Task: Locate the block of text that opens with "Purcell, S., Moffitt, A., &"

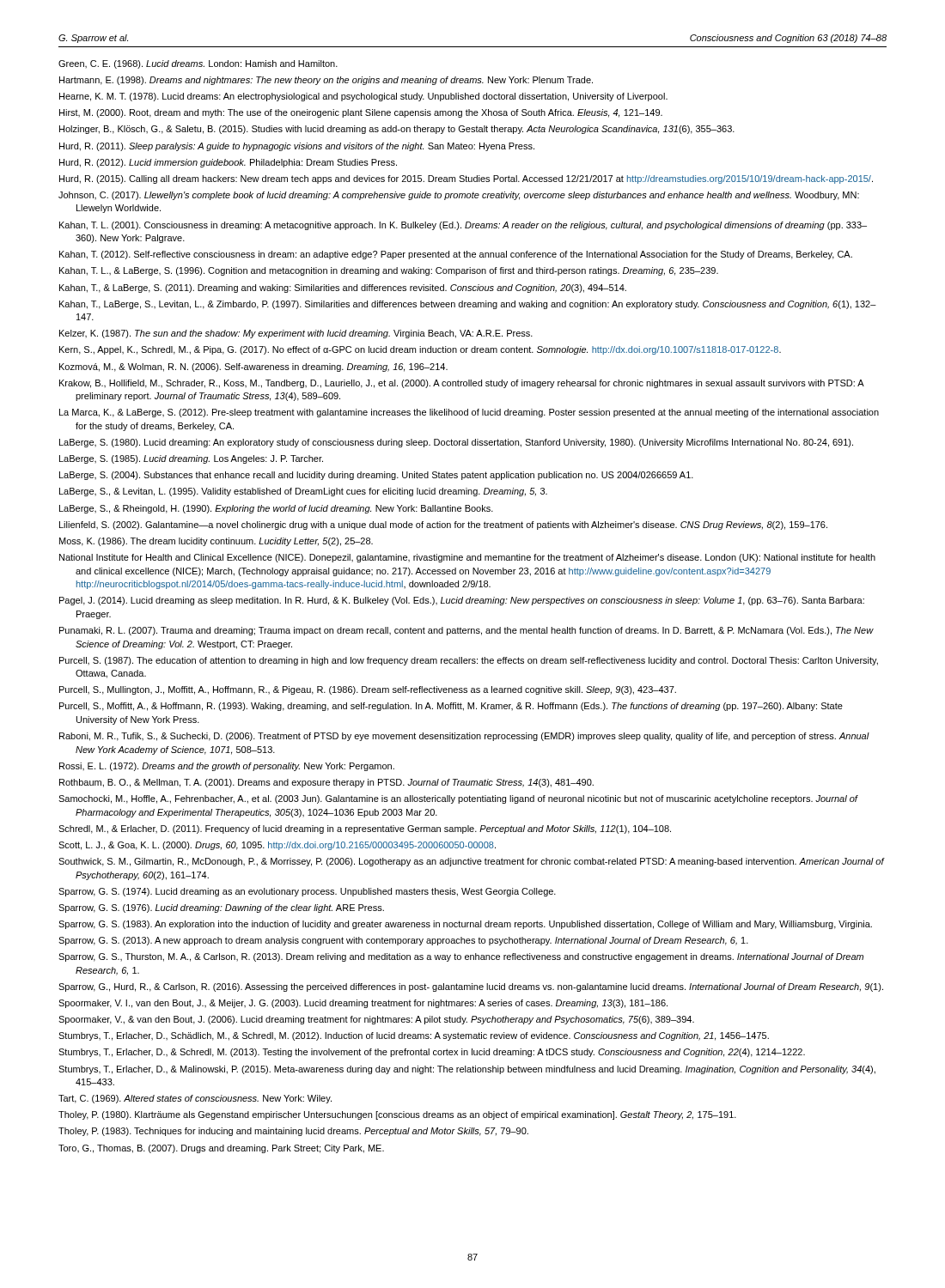Action: point(451,713)
